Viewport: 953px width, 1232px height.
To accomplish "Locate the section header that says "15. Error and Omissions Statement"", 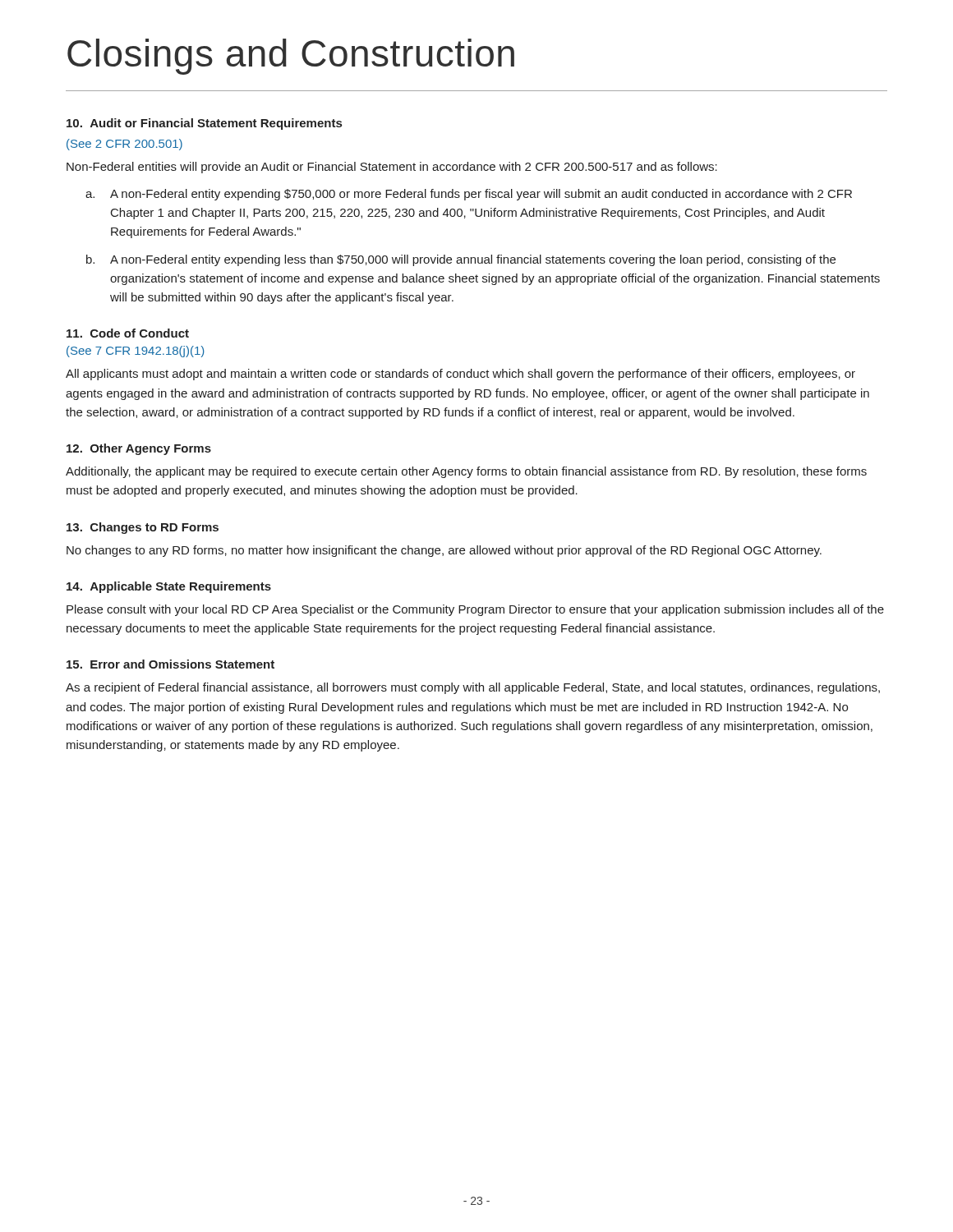I will pos(170,664).
